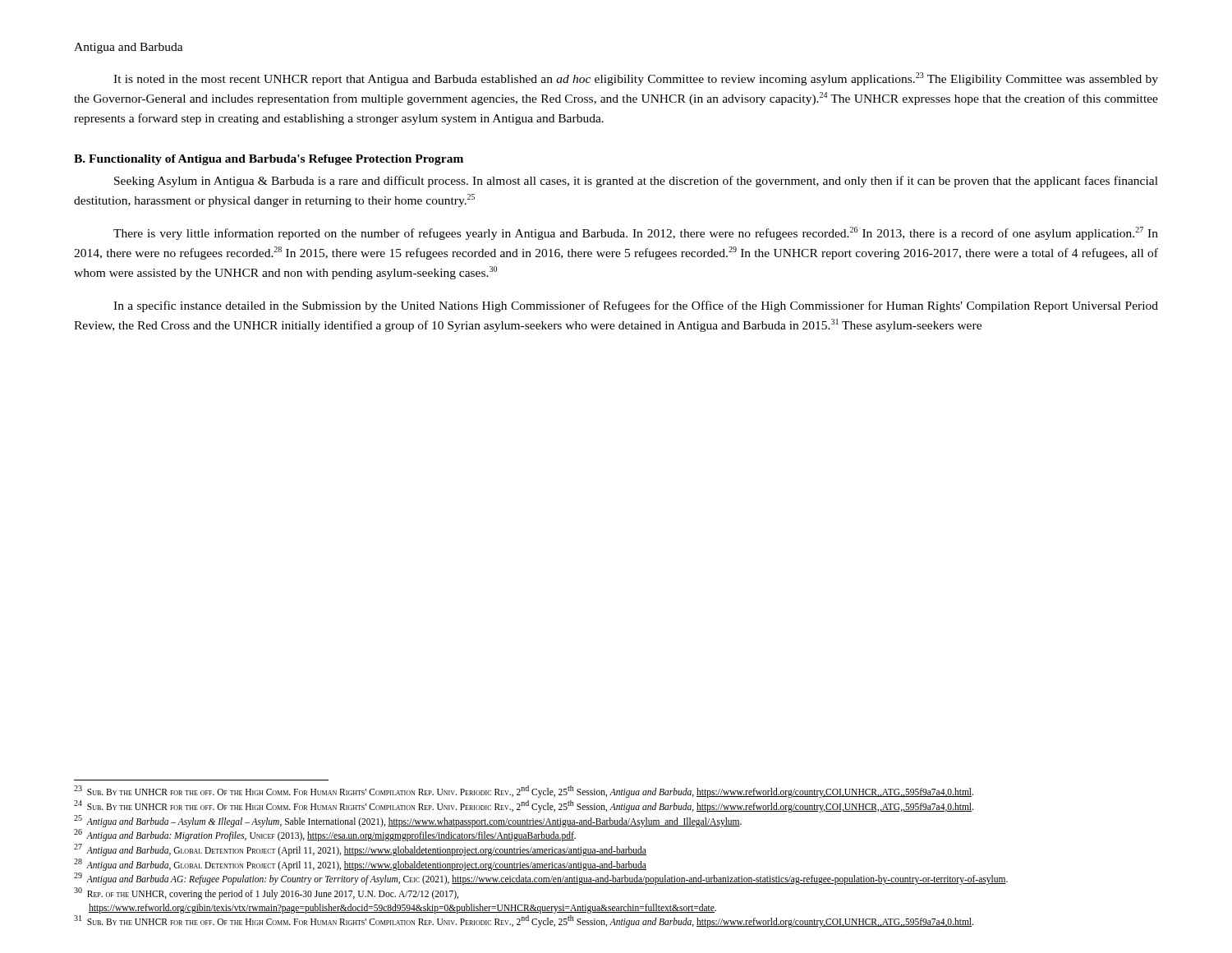This screenshot has width=1232, height=953.
Task: Select the element starting "29 Antigua and Barbuda AG: Refugee Population: by"
Action: point(541,879)
